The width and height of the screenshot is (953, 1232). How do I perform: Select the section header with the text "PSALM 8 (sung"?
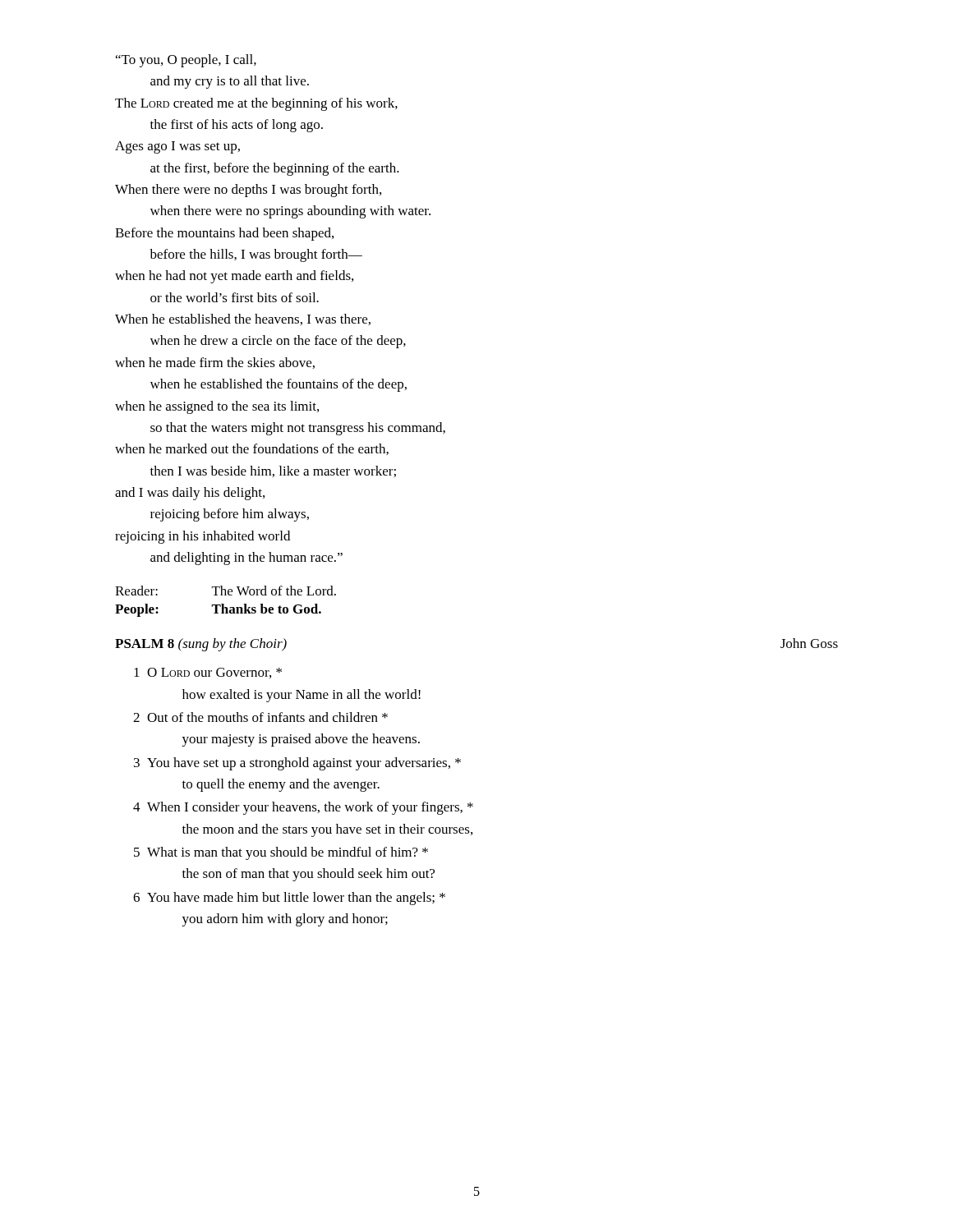tap(198, 644)
